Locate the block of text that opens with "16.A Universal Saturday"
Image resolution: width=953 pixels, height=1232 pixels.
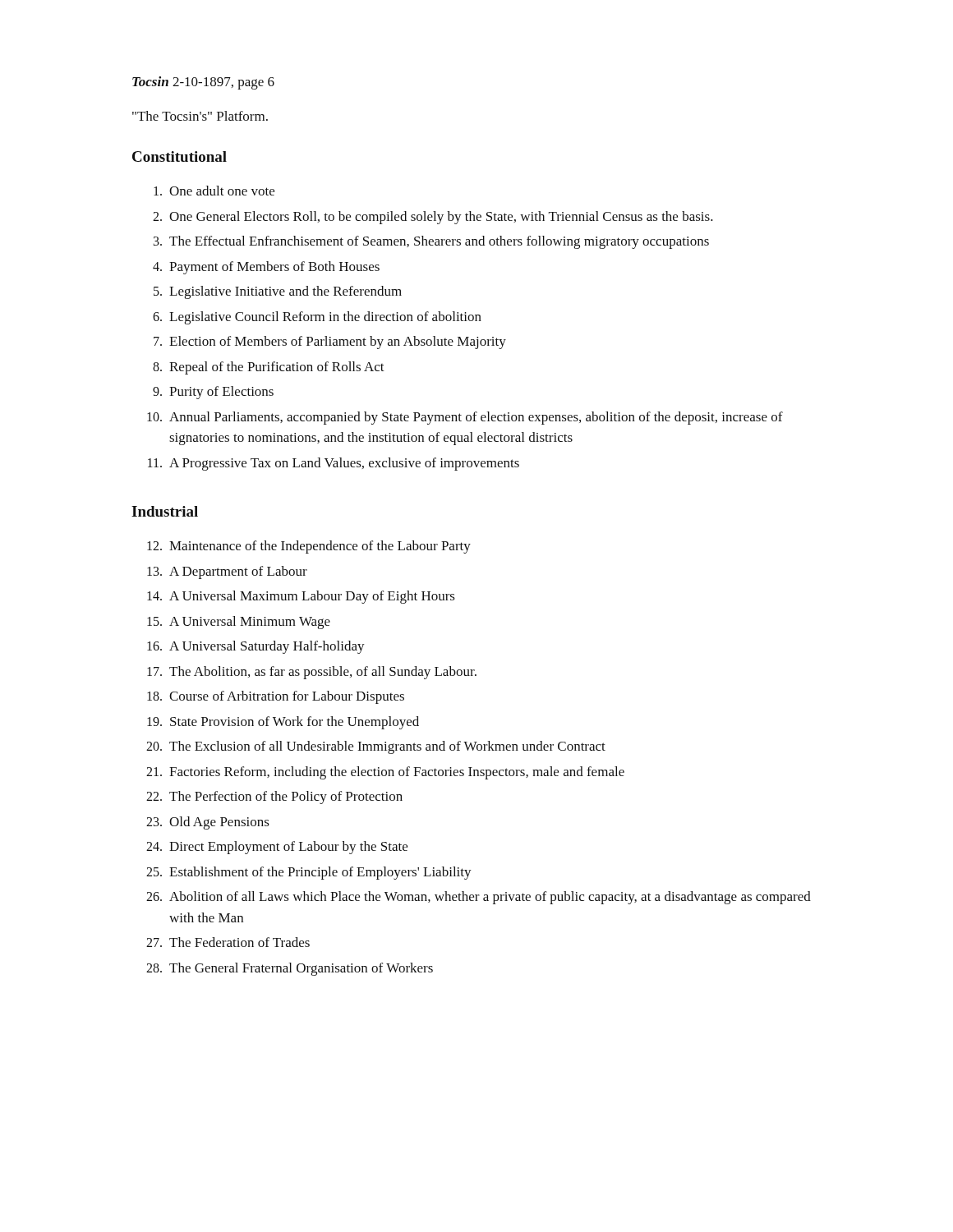click(256, 647)
